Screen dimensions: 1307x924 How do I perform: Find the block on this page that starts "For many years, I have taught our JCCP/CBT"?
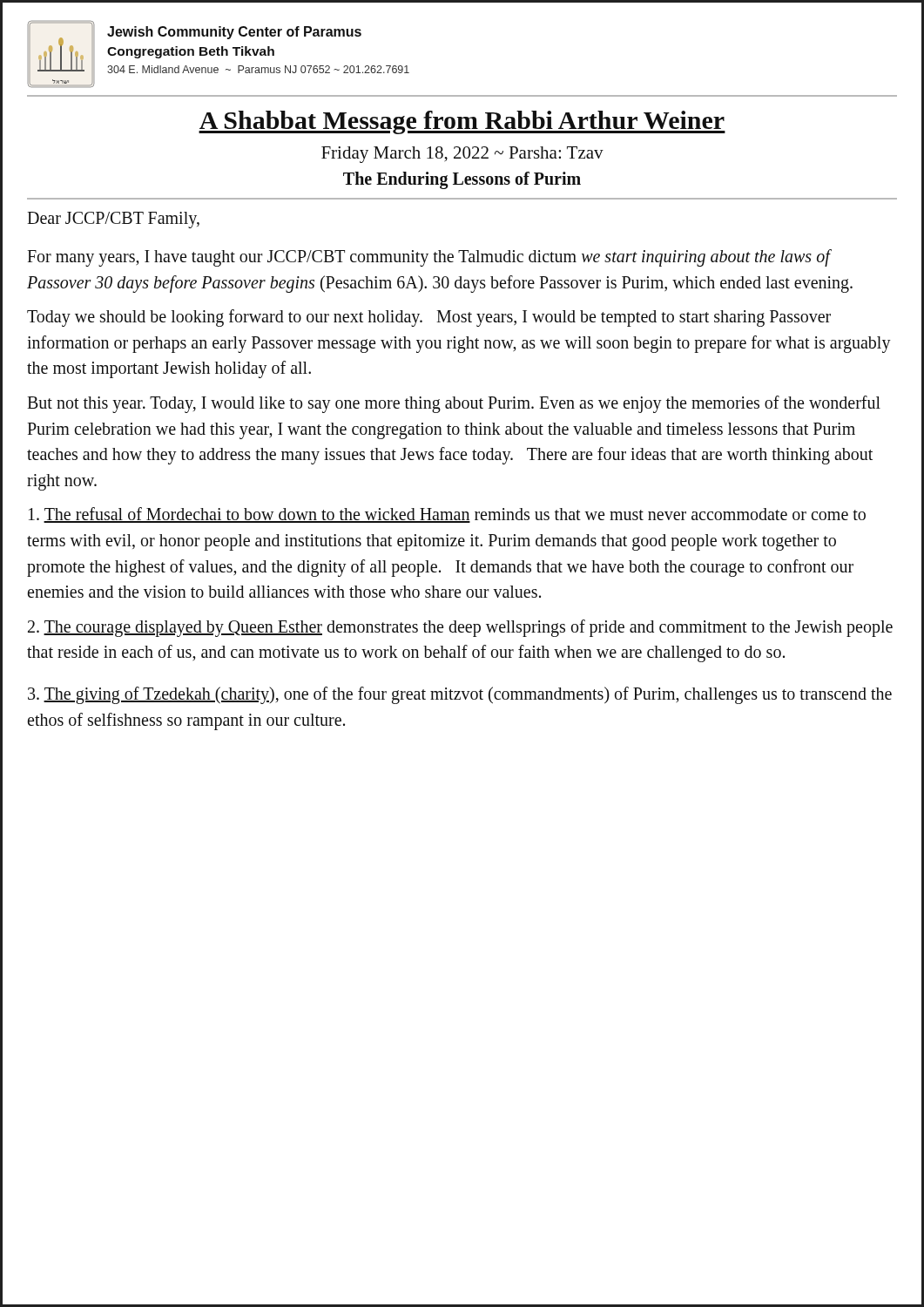click(x=440, y=269)
